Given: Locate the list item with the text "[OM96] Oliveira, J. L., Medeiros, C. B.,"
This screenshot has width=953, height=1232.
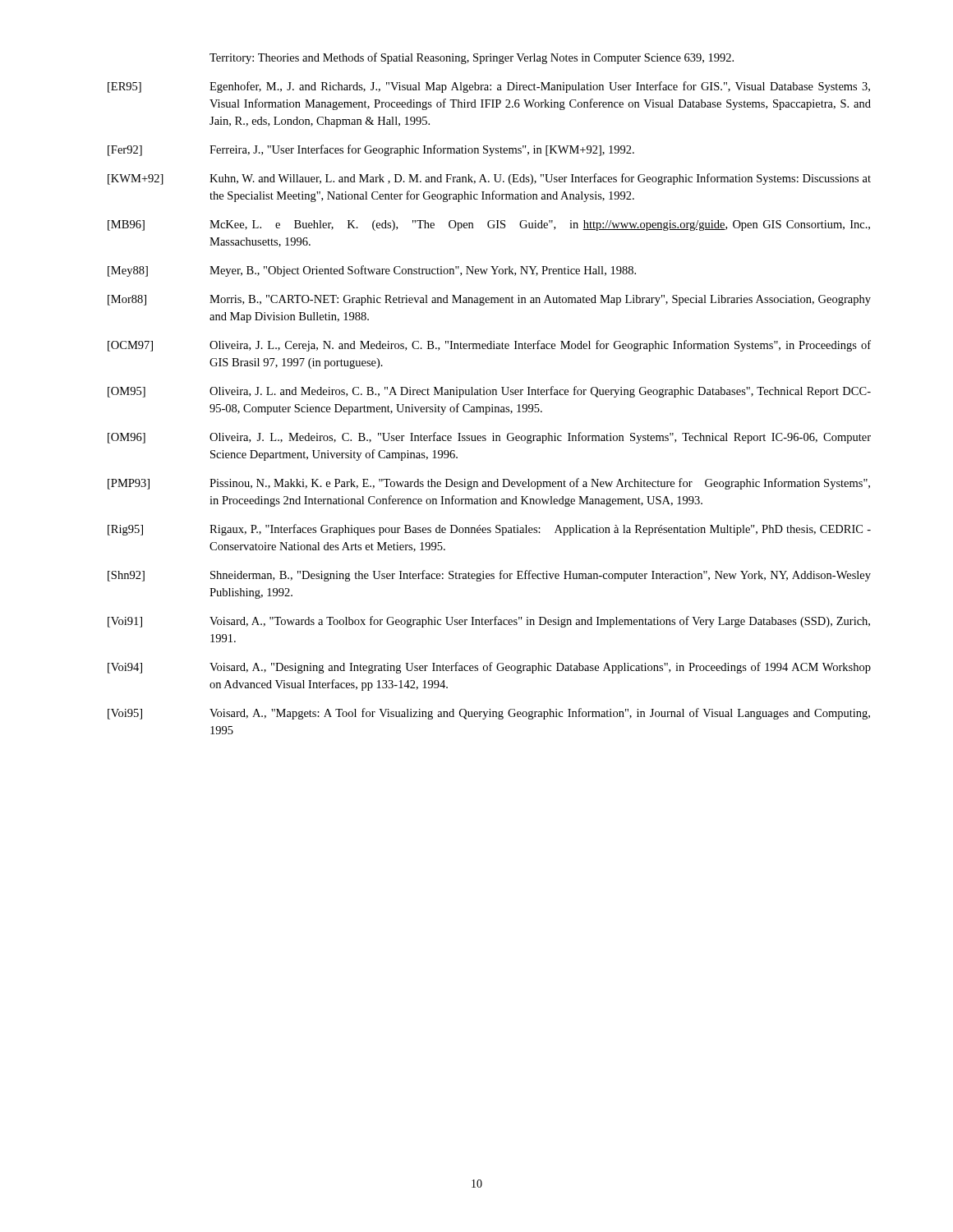Looking at the screenshot, I should click(489, 446).
